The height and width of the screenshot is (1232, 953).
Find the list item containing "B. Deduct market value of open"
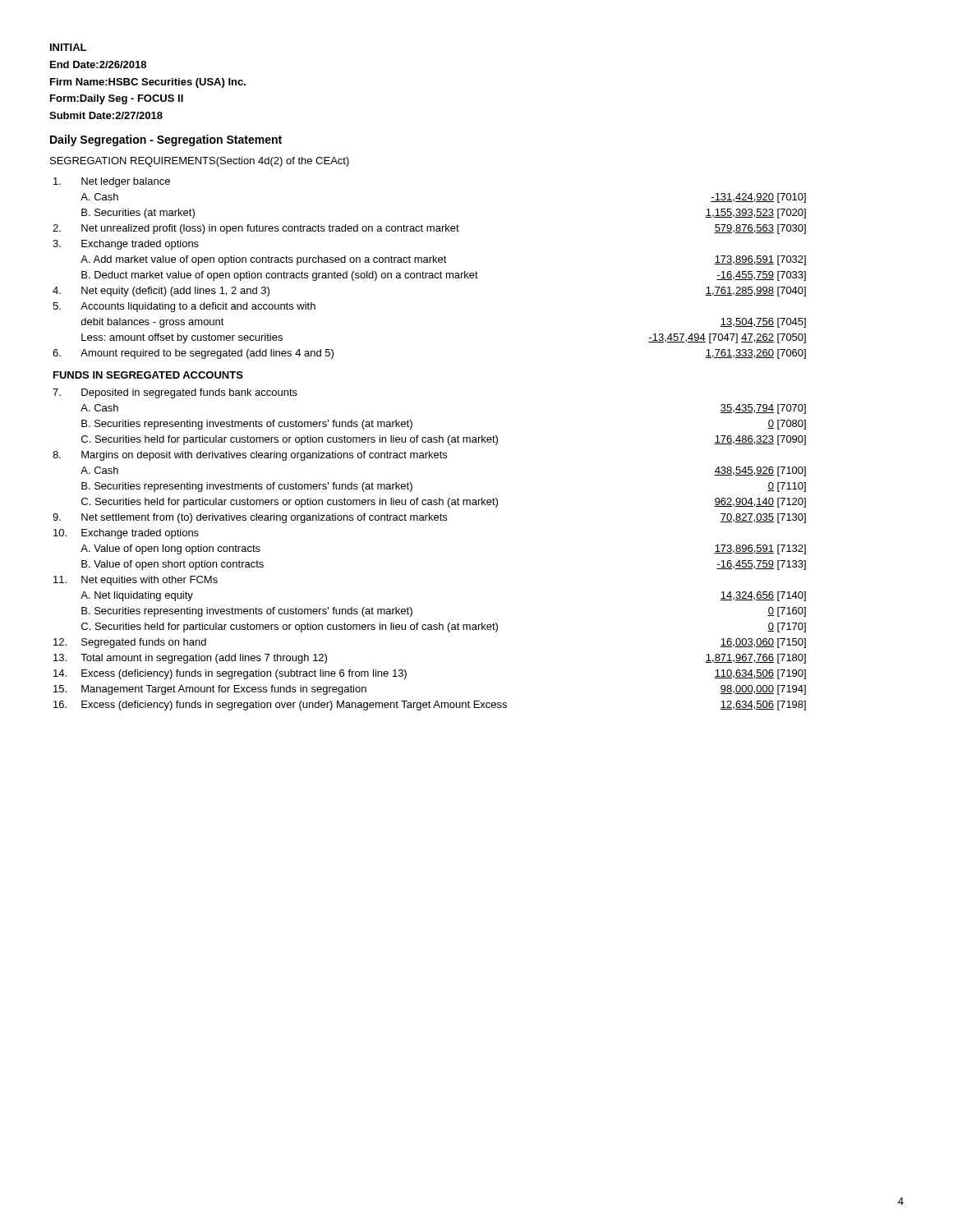(x=476, y=275)
